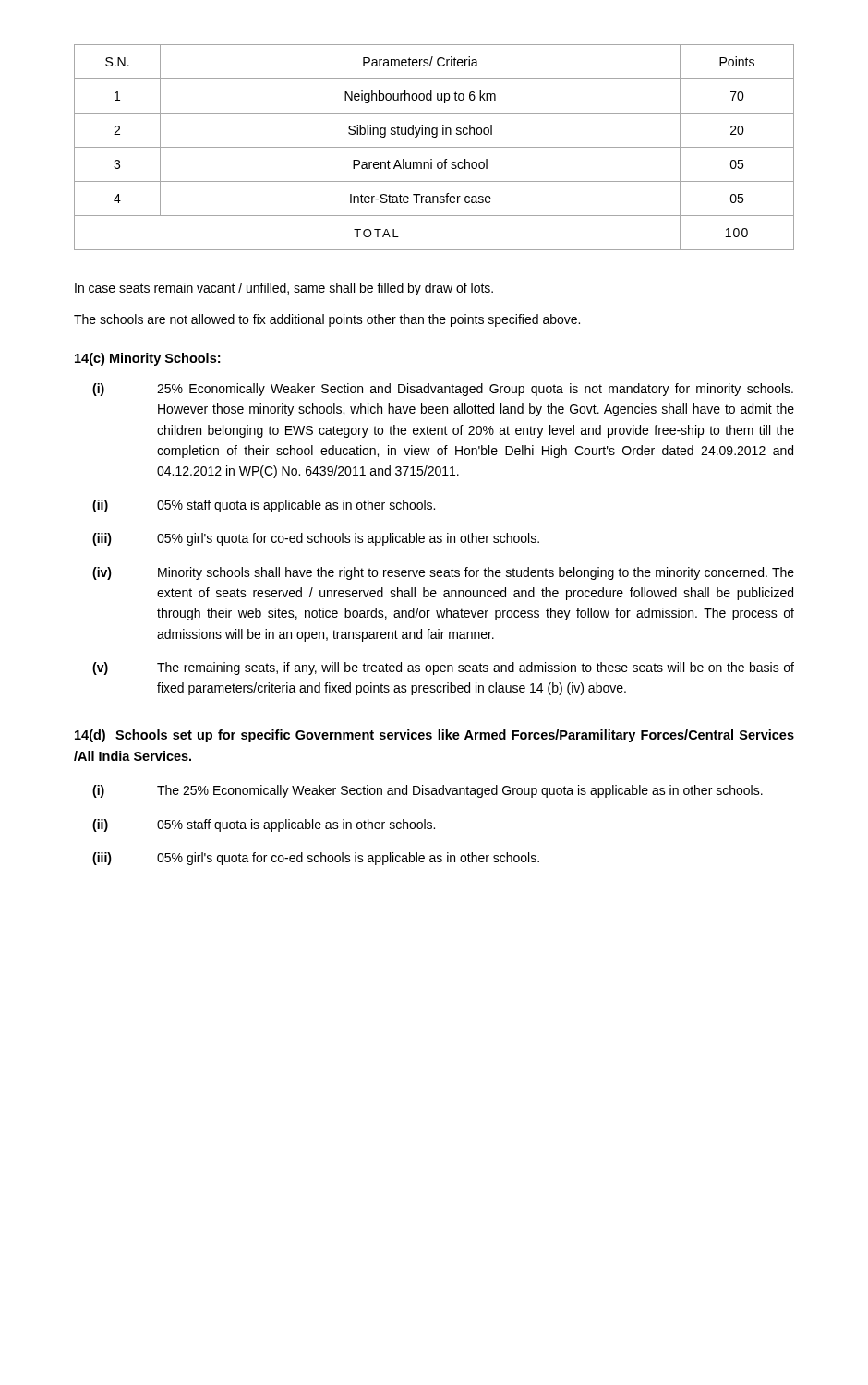This screenshot has width=868, height=1385.
Task: Select the list item with the text "(iv) Minority schools shall have"
Action: (x=434, y=603)
